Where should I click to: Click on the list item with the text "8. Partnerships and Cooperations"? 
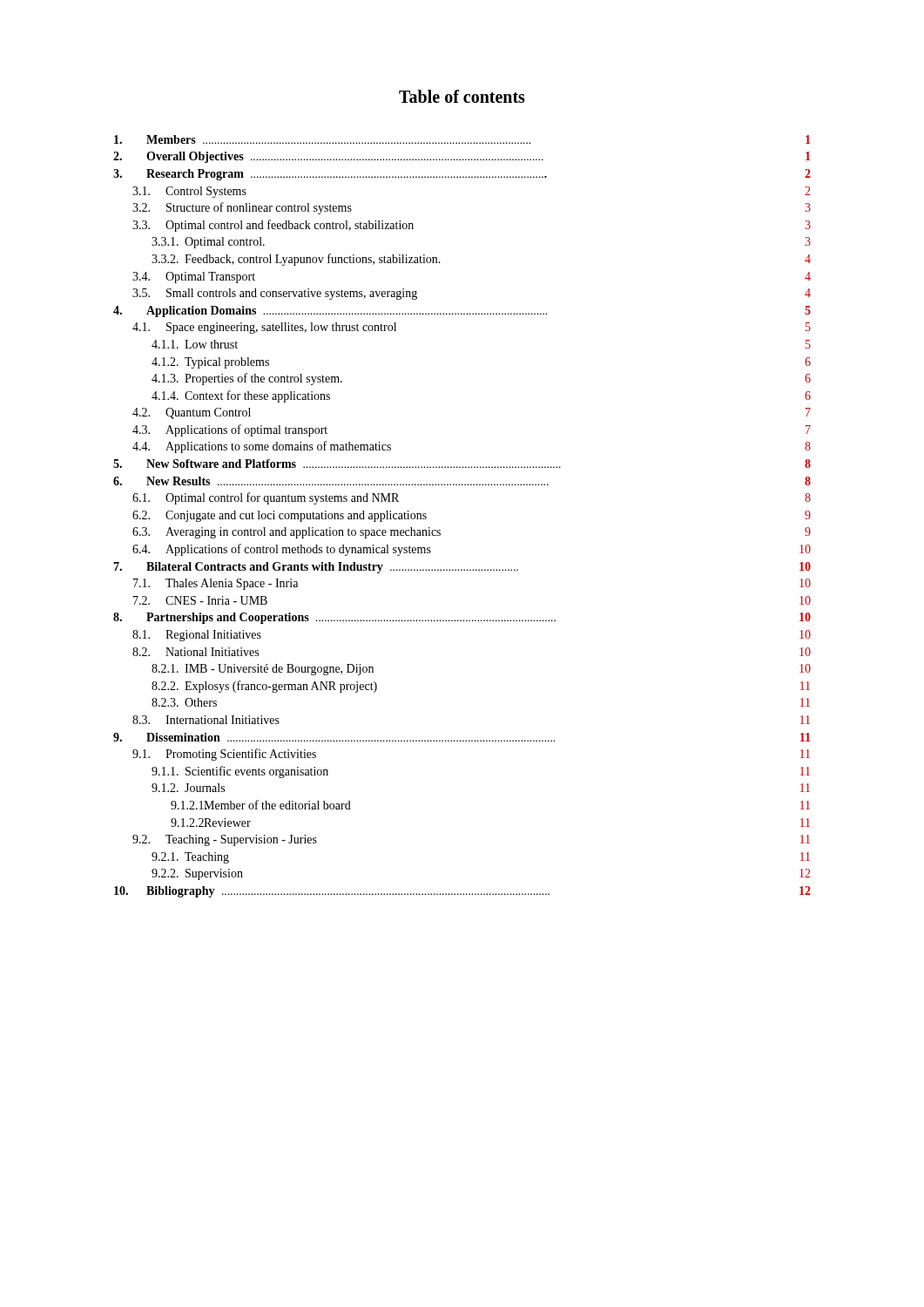click(x=462, y=618)
